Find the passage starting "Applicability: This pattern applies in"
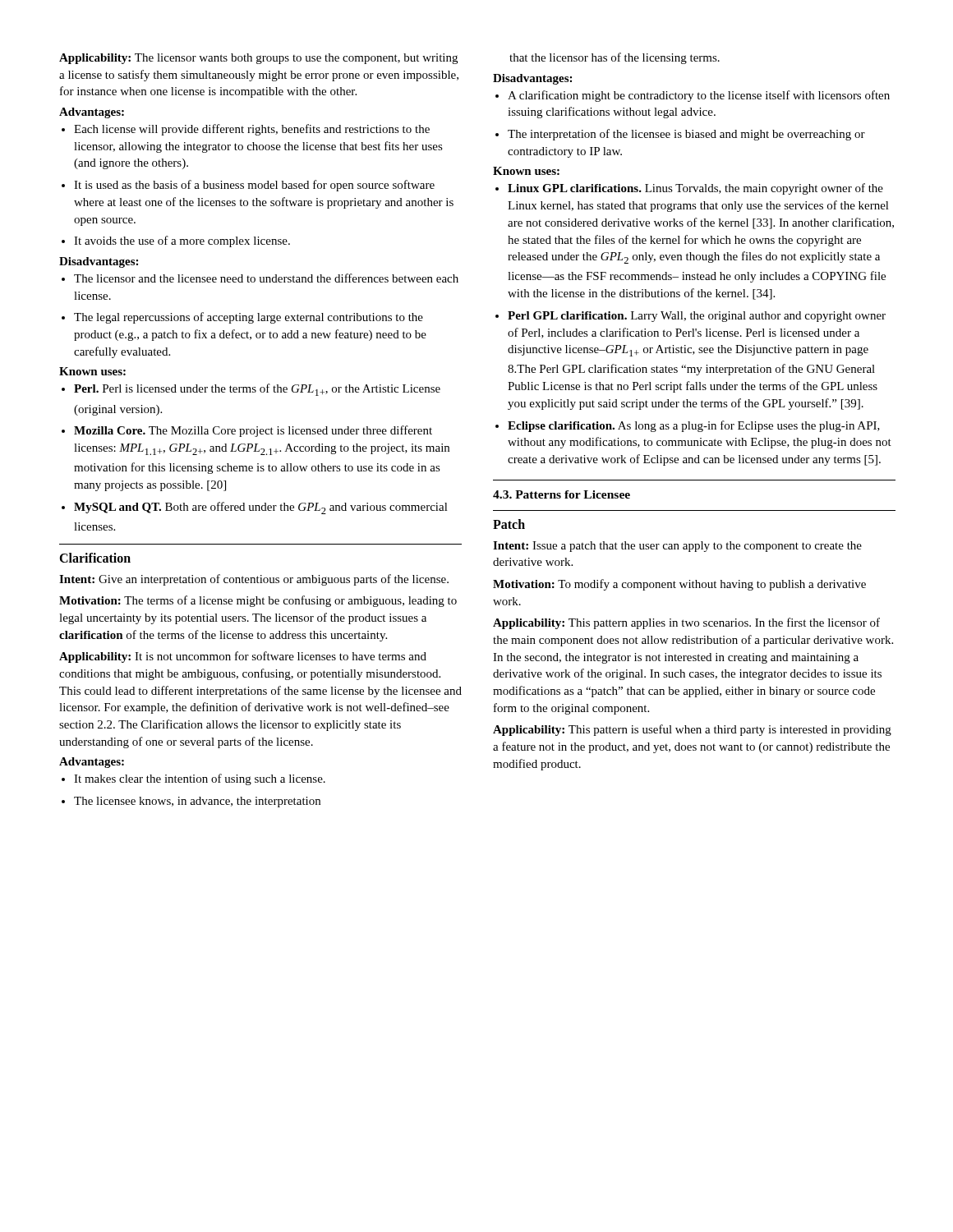Screen dimensions: 1232x953 pyautogui.click(x=694, y=666)
